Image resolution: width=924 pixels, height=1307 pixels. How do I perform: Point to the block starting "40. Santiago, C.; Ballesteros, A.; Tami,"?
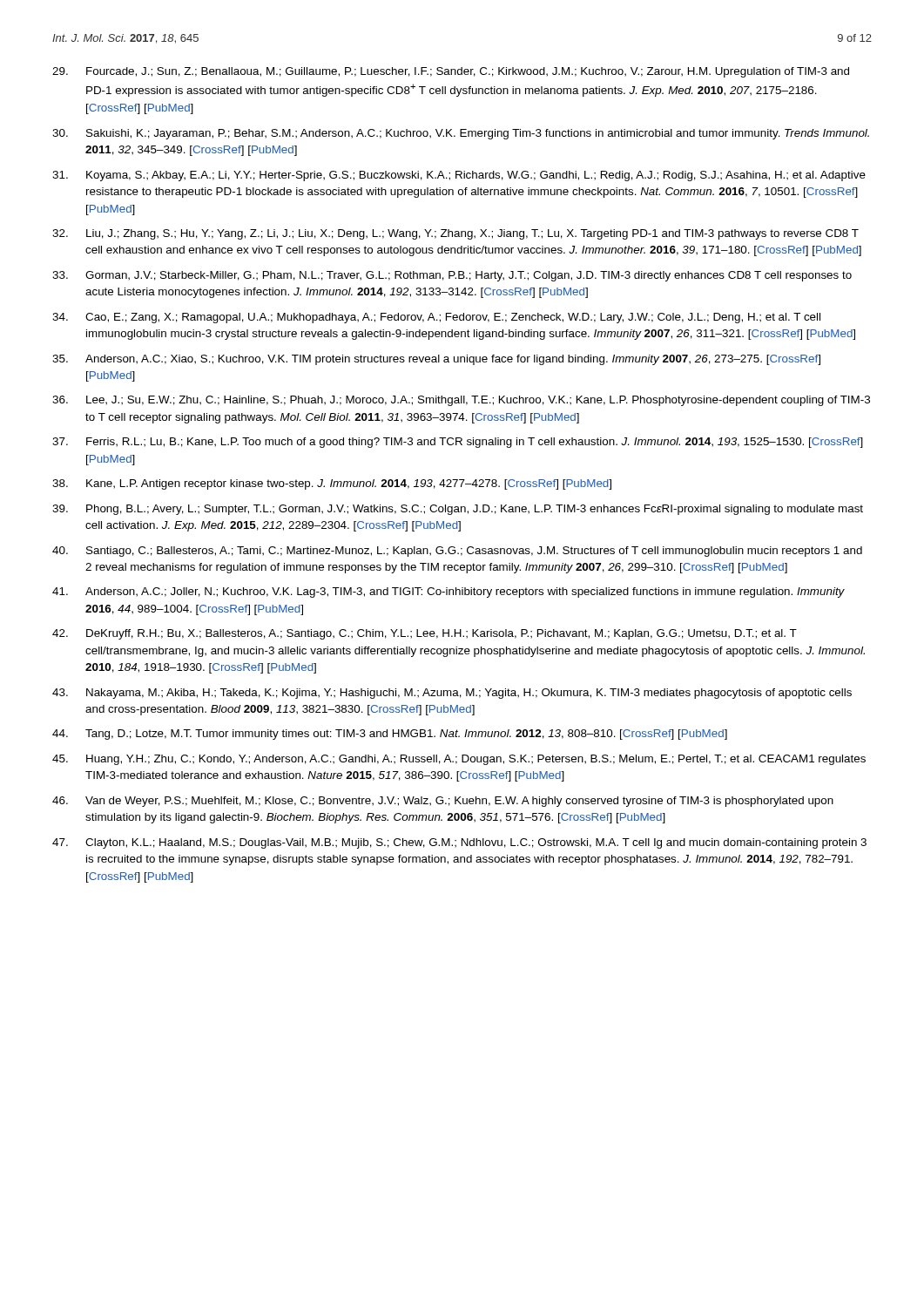pos(462,559)
